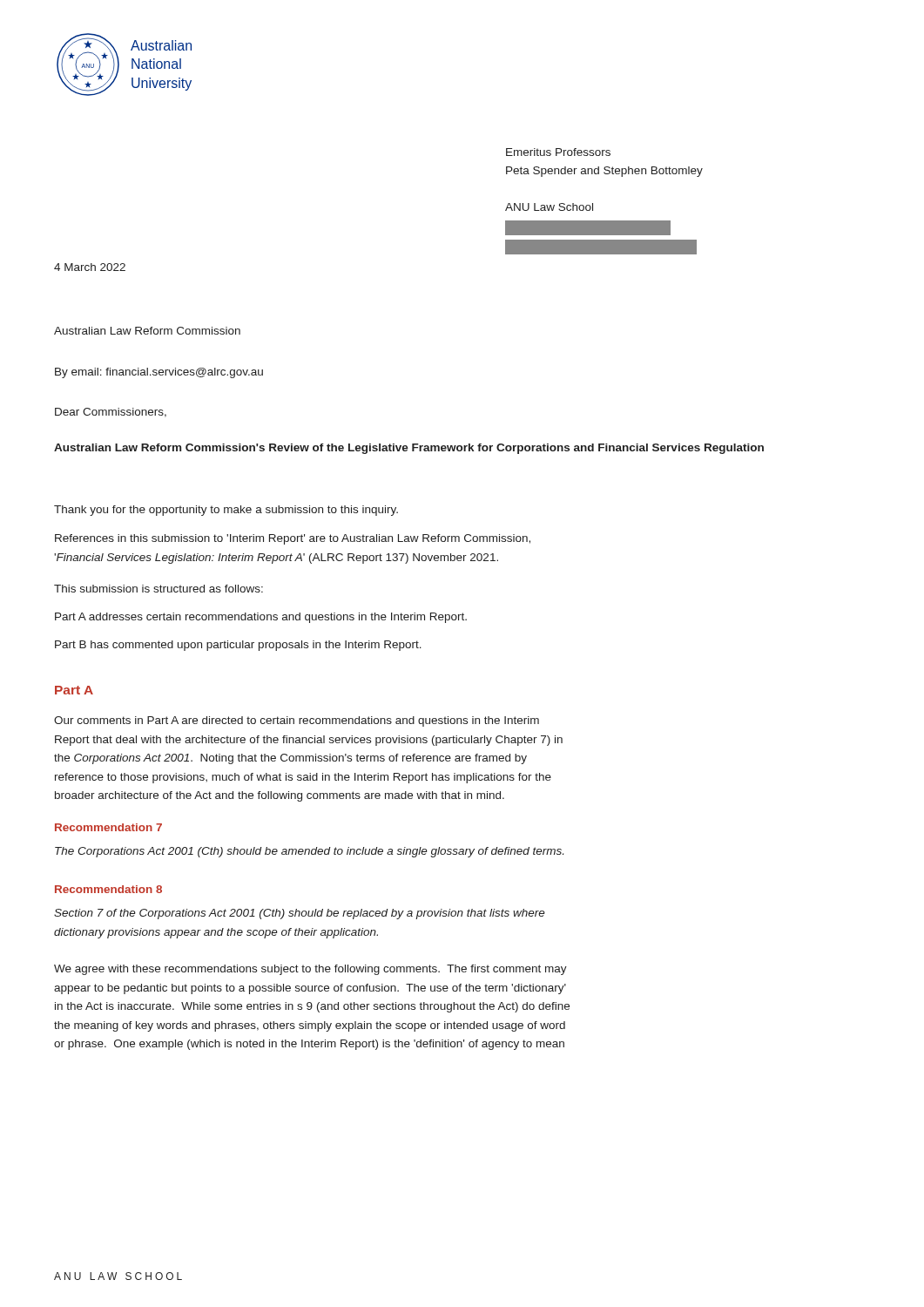
Task: Find the block on this page that starts "References in this submission to"
Action: 293,548
